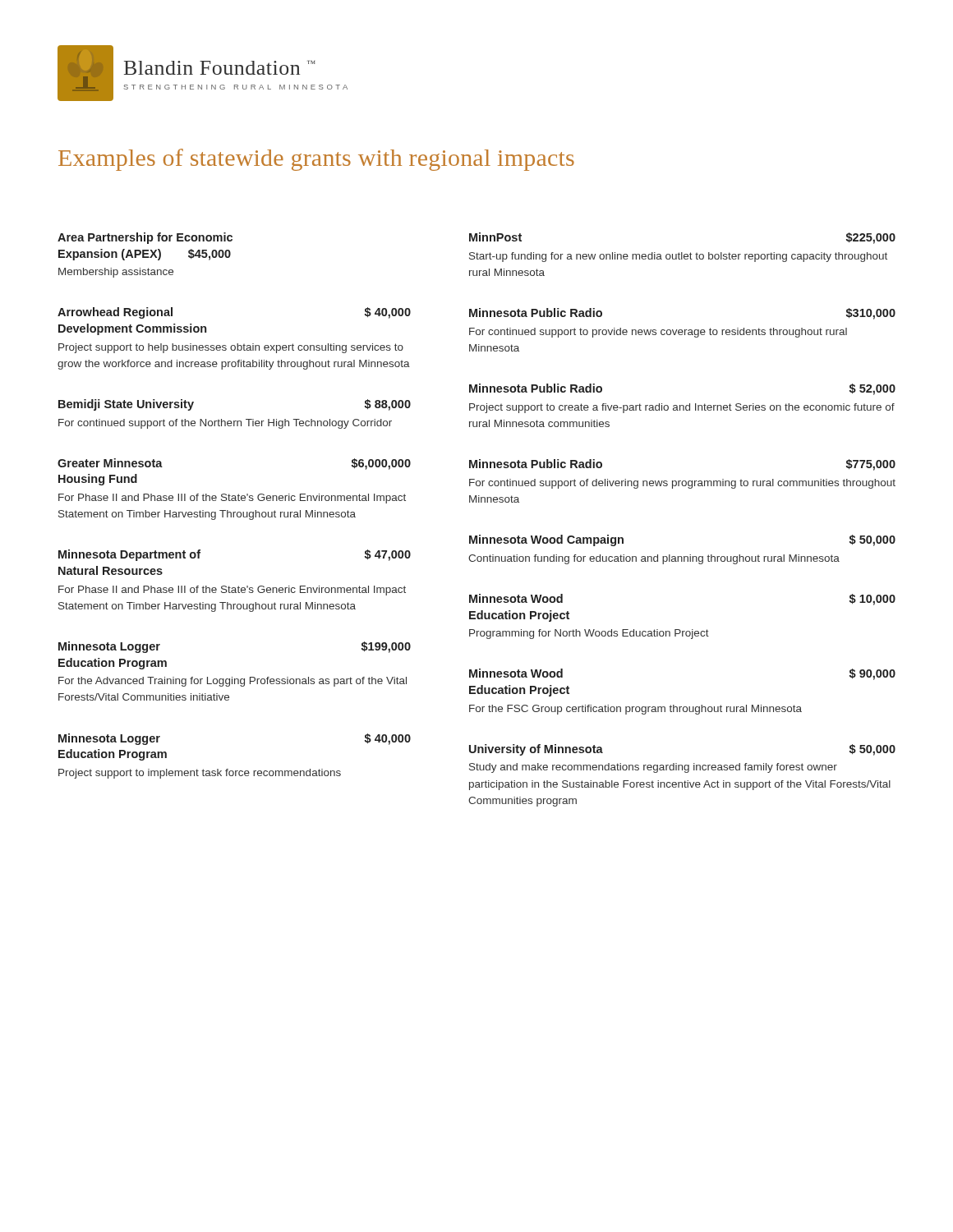Where is the passage that starts "Minnesota Wood Campaign $ 50,000 Continuation"?
953x1232 pixels.
coord(682,550)
